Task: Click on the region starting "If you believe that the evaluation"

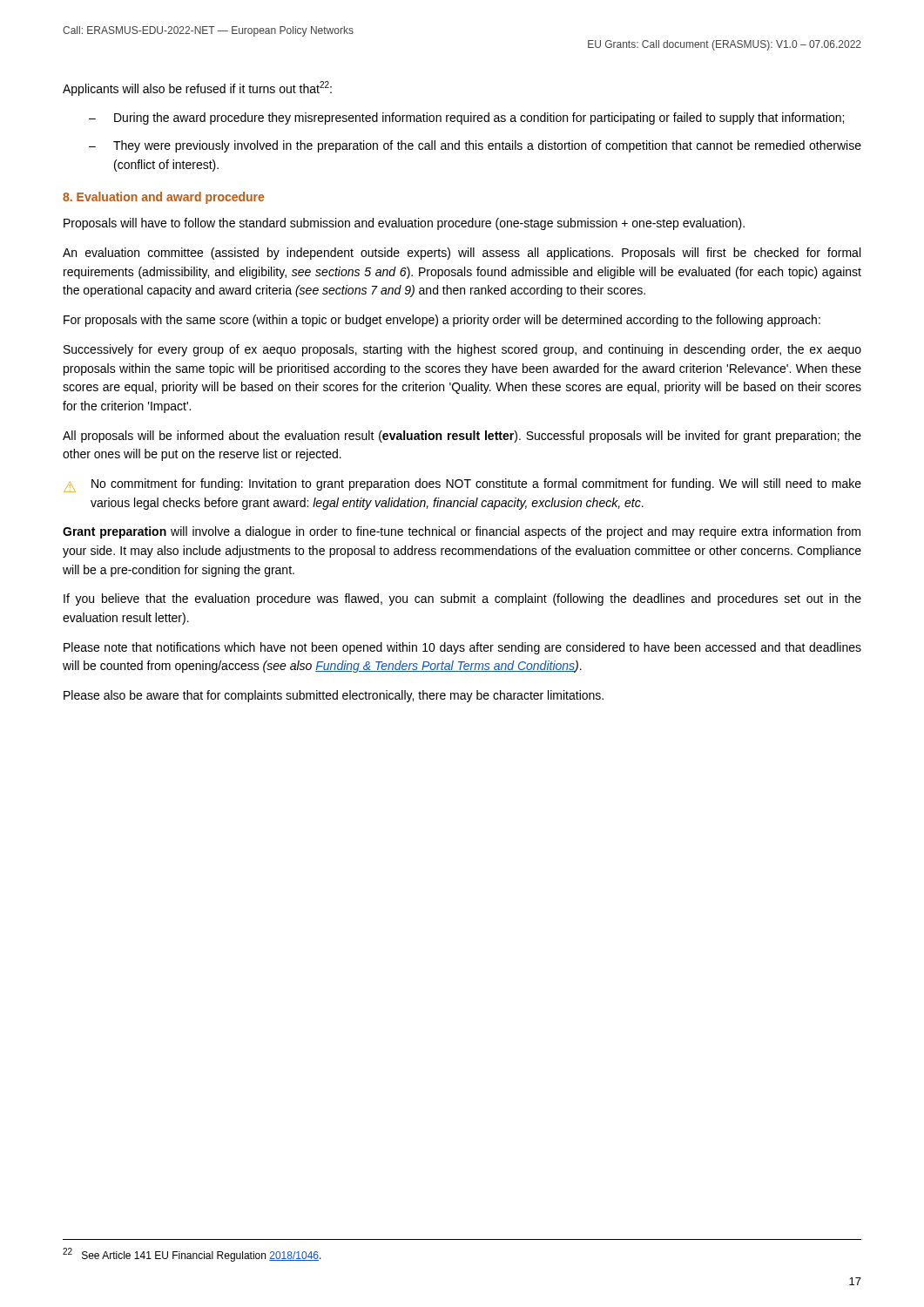Action: pos(462,608)
